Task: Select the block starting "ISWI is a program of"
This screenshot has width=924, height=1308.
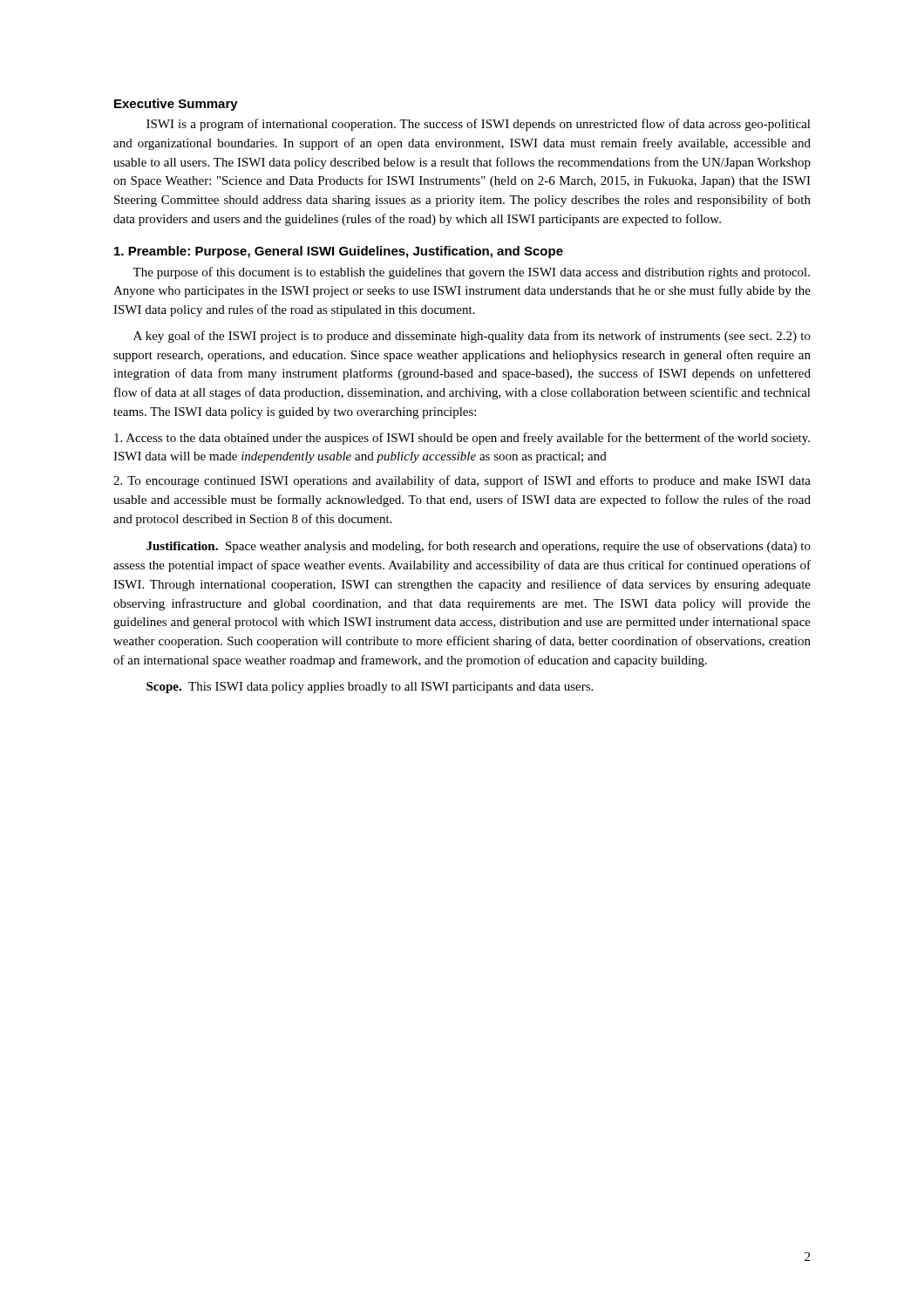Action: [x=462, y=172]
